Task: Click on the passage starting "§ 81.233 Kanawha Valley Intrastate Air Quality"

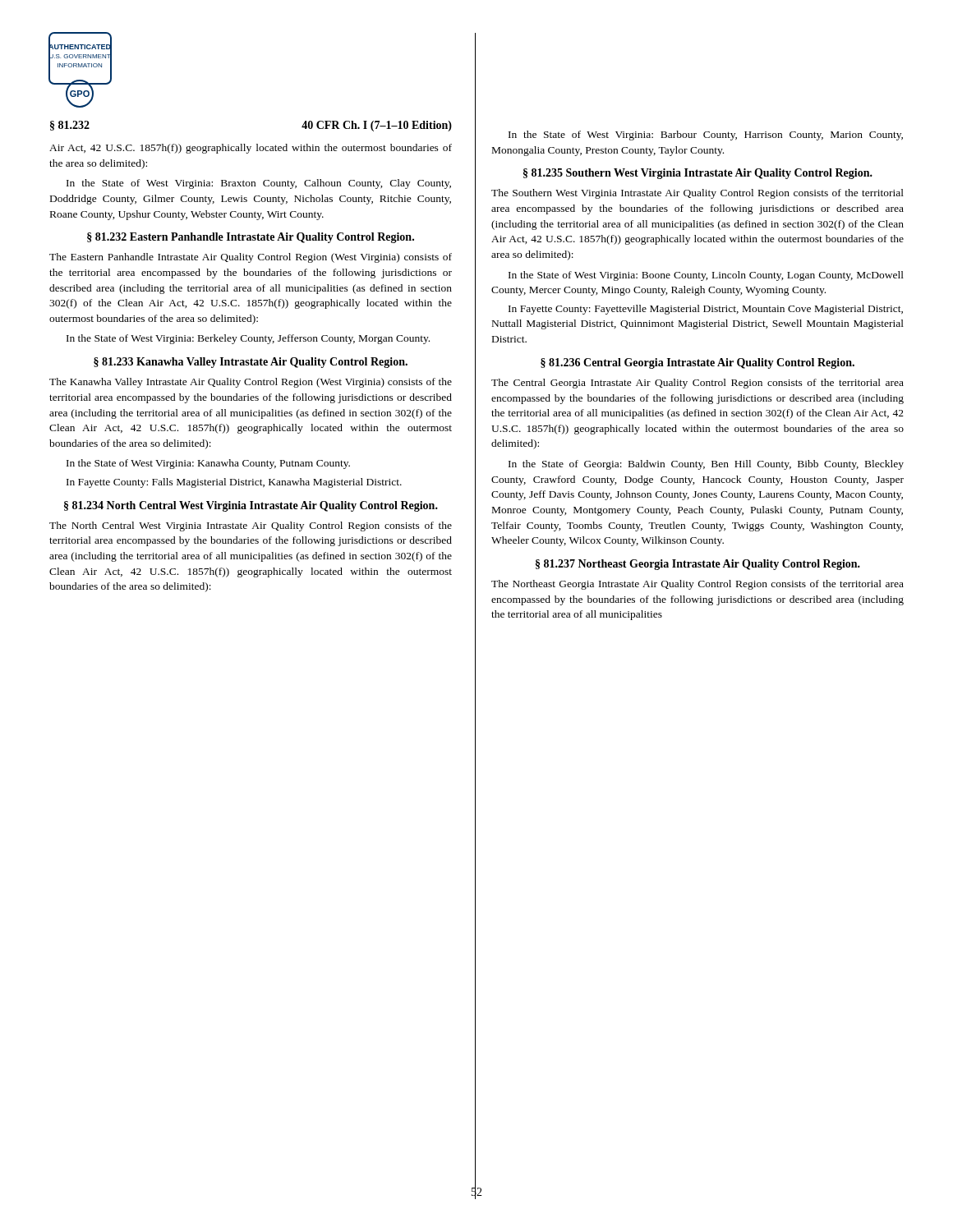Action: 251,362
